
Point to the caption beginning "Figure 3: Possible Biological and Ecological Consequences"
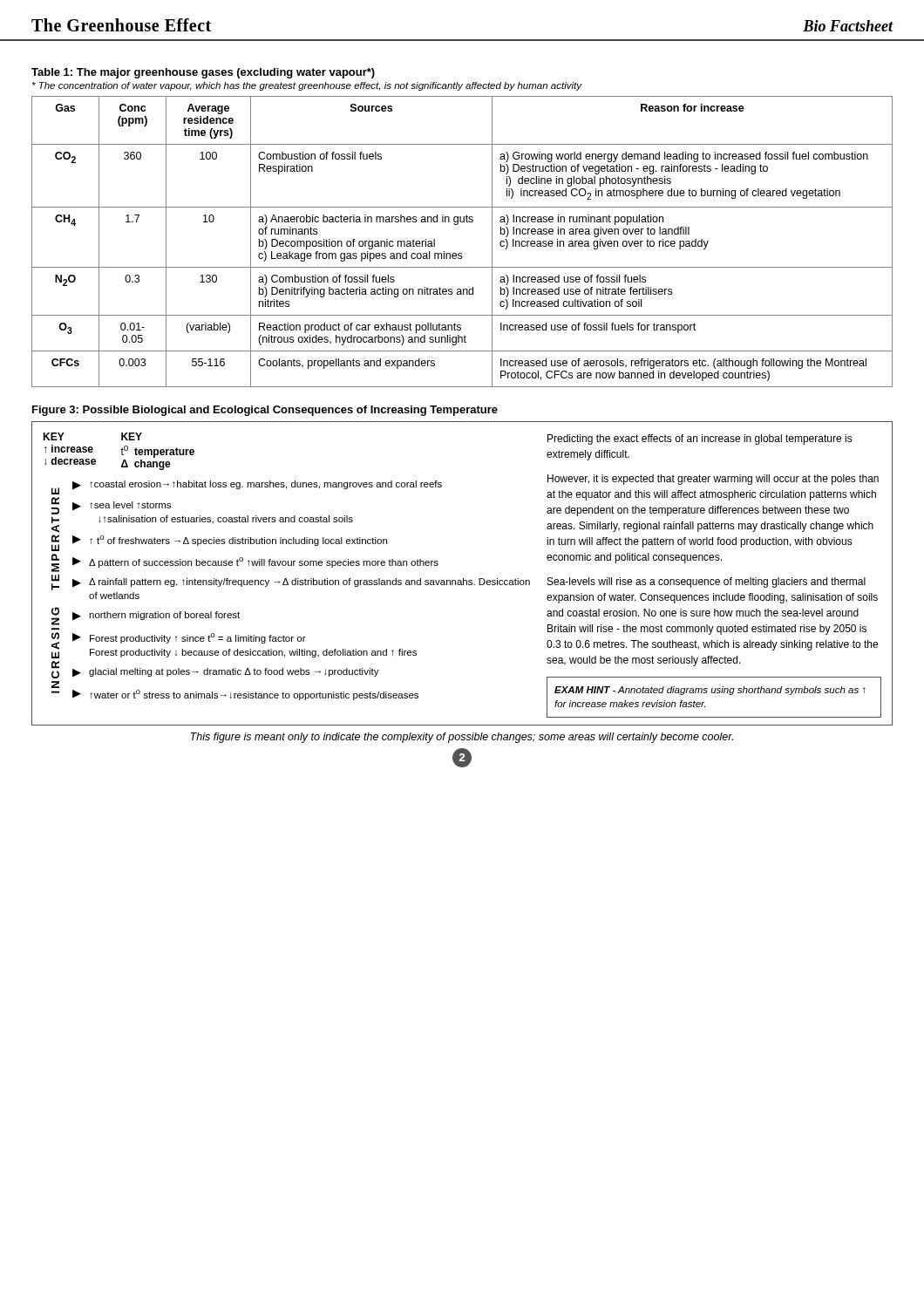tap(265, 409)
